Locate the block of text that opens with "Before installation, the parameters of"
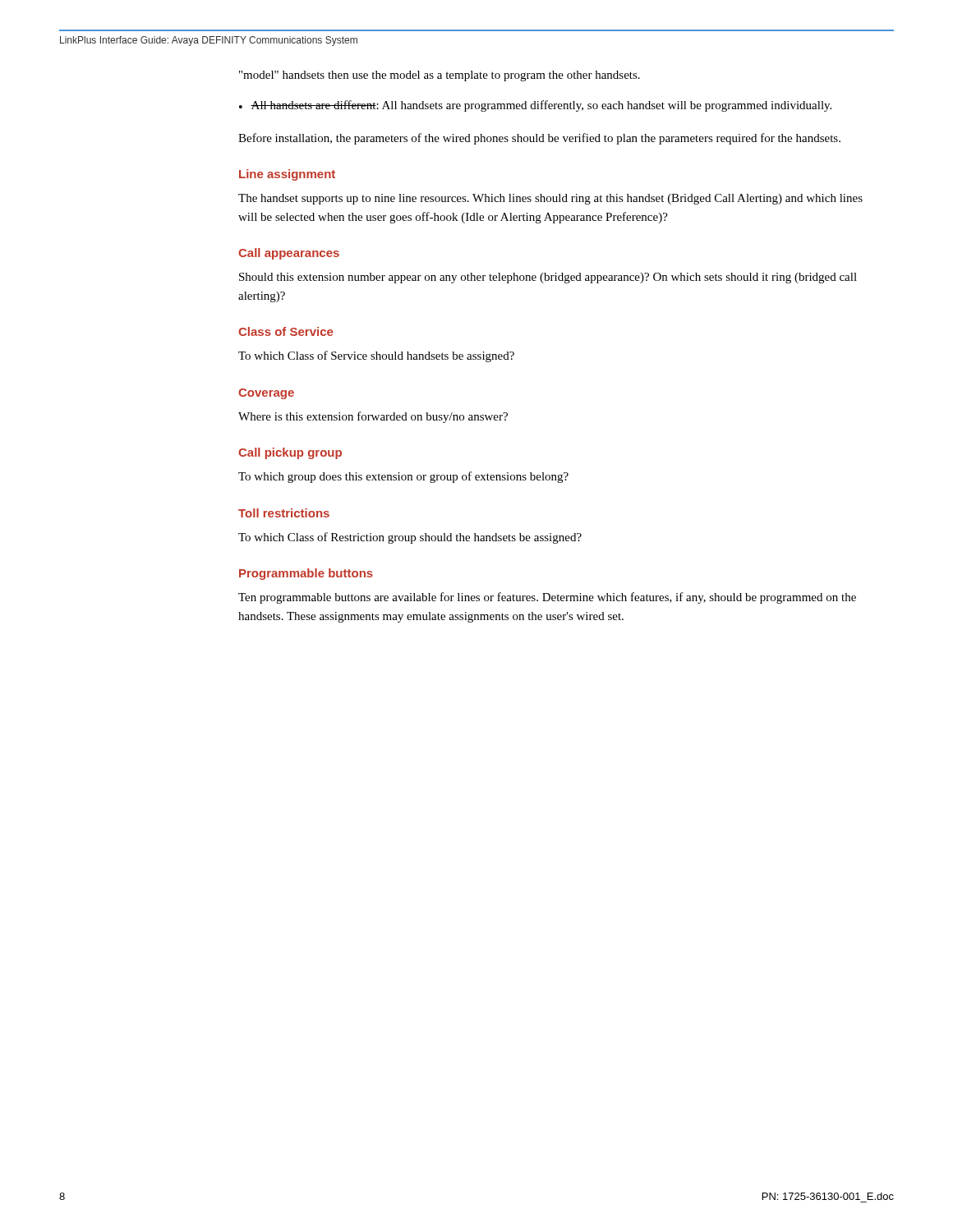 click(540, 138)
